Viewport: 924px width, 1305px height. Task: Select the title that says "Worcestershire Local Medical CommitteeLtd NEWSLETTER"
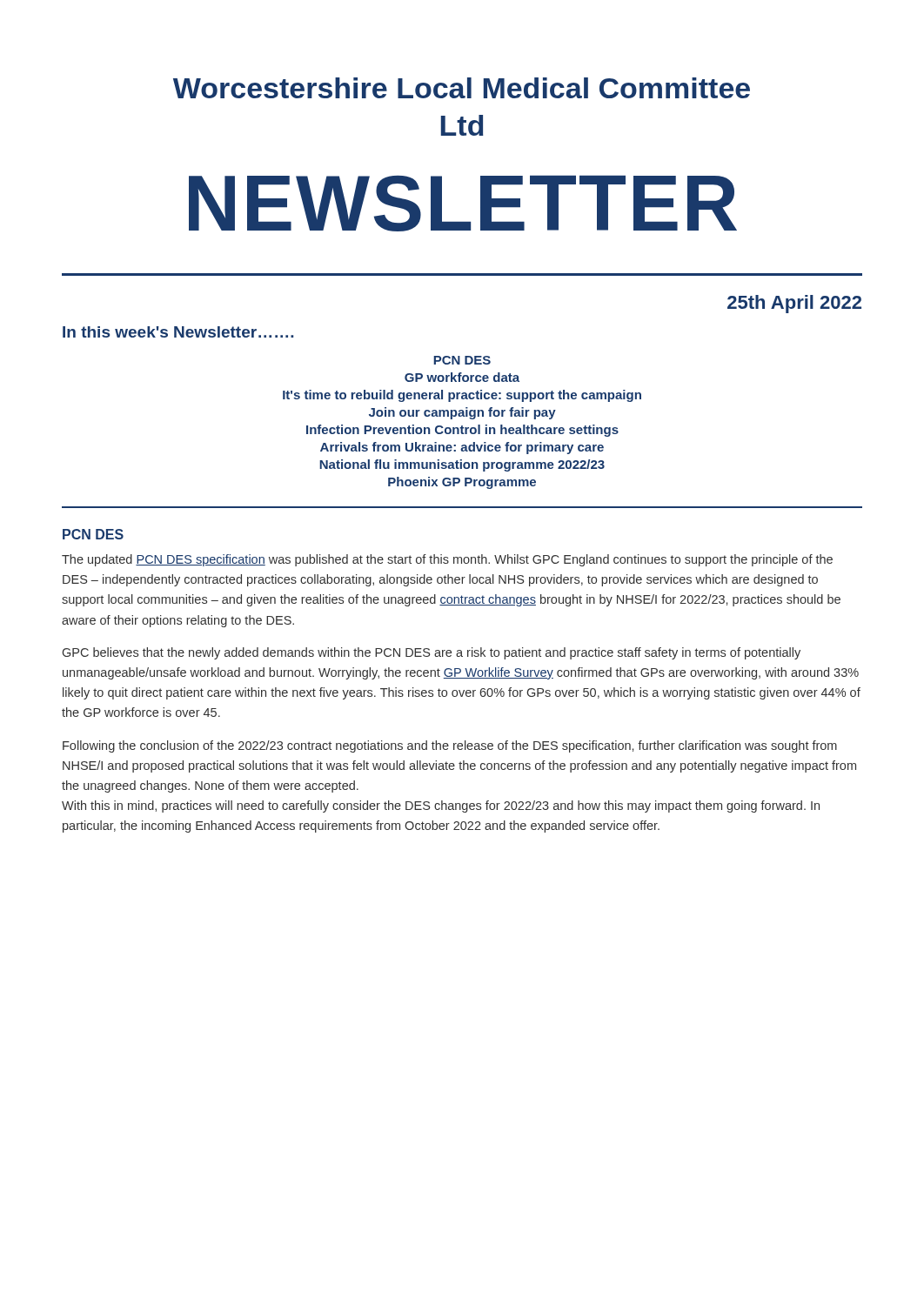coord(462,88)
